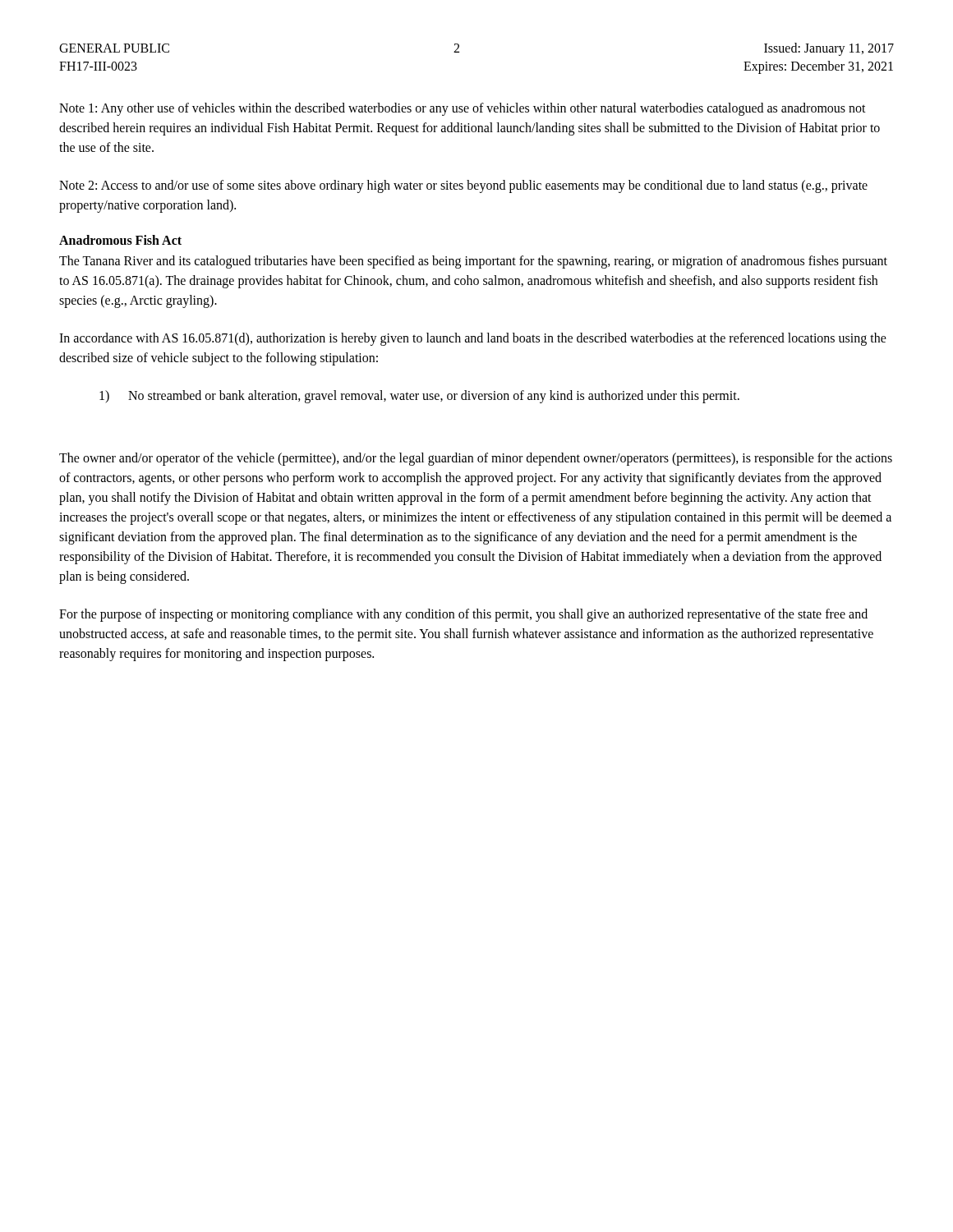The image size is (953, 1232).
Task: Click the passage that begins "Note 1: Any other use"
Action: coord(470,128)
